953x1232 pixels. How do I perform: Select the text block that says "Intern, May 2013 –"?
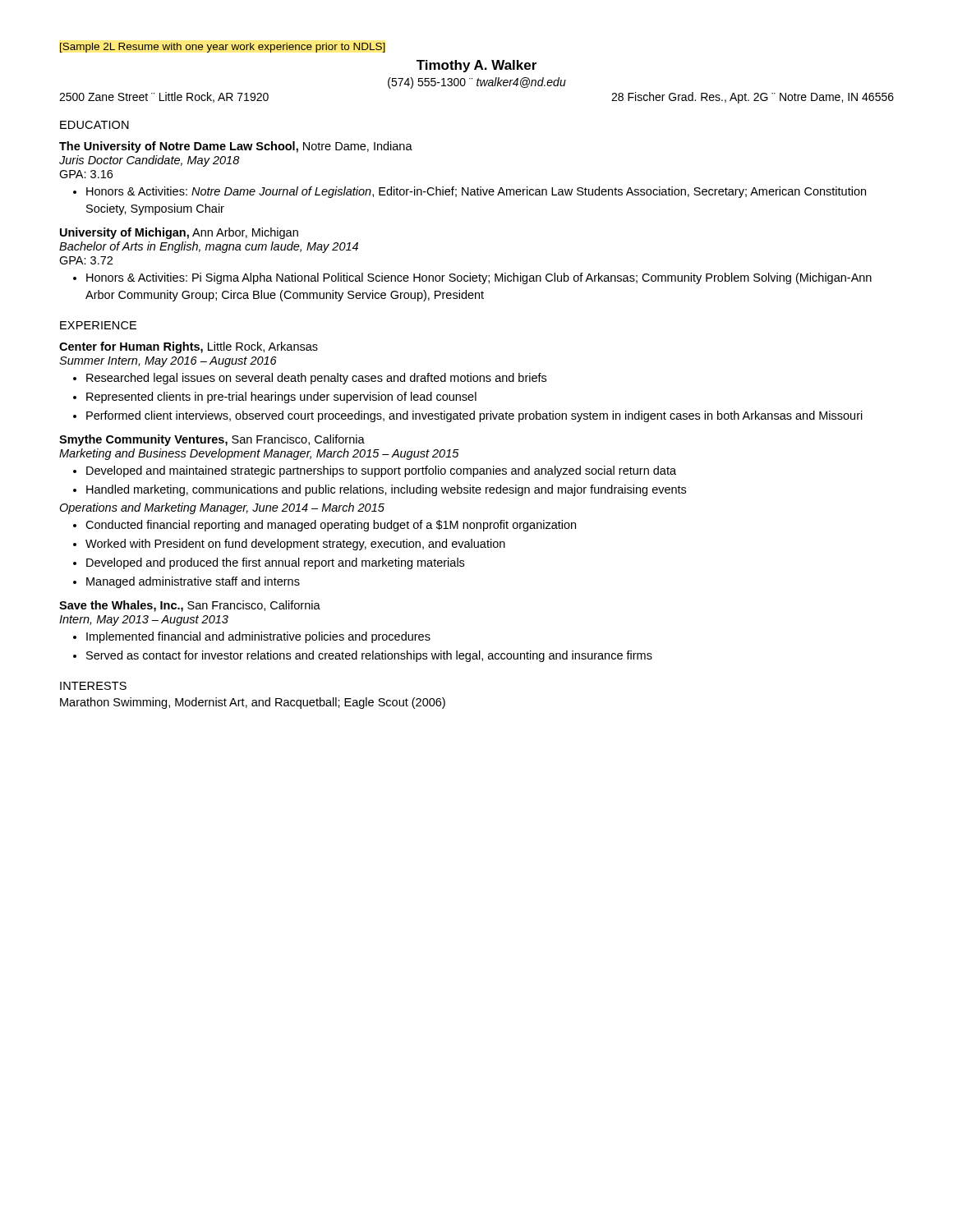coord(144,619)
